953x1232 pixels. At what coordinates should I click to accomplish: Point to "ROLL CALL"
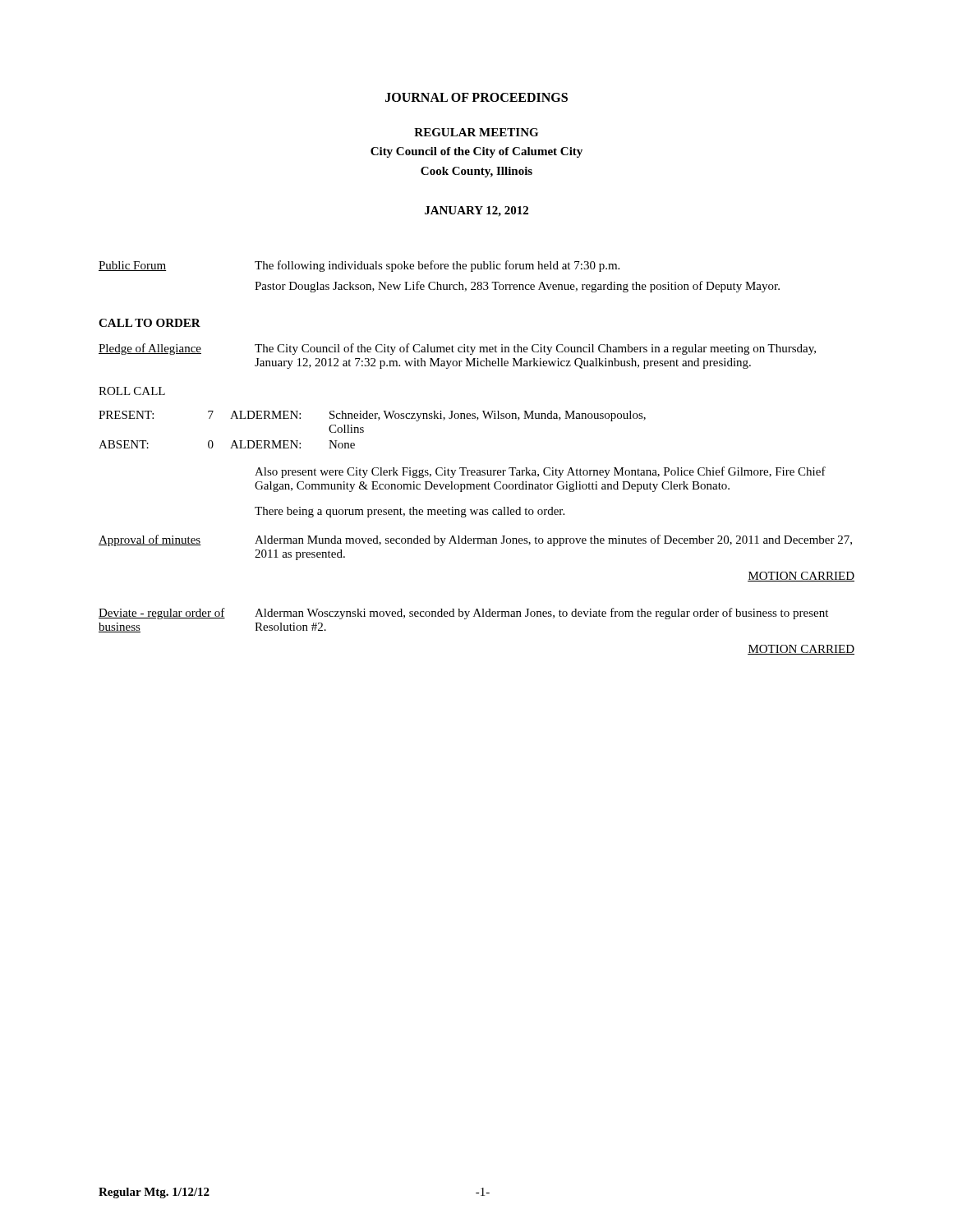[x=132, y=391]
